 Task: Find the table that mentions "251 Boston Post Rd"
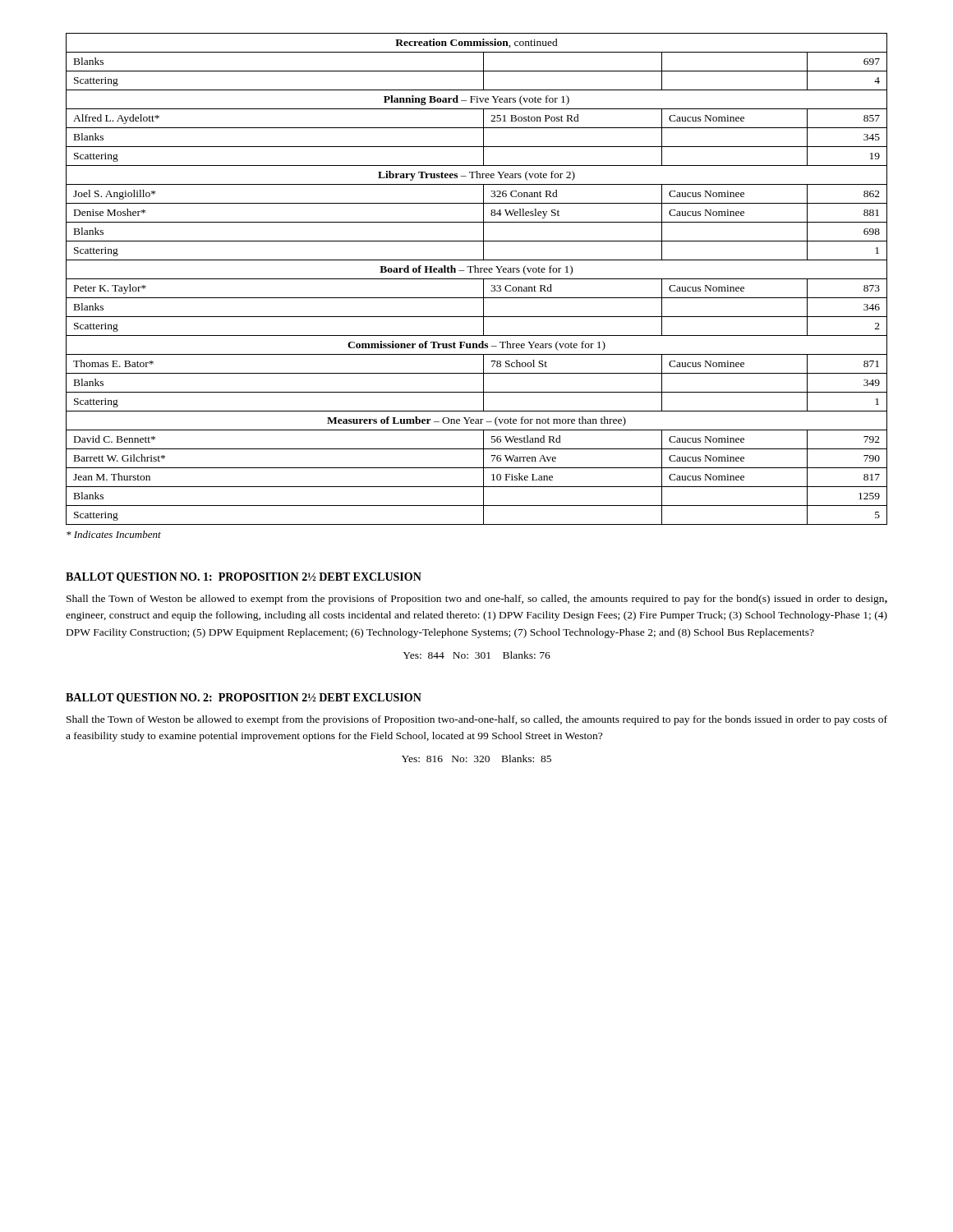point(476,279)
